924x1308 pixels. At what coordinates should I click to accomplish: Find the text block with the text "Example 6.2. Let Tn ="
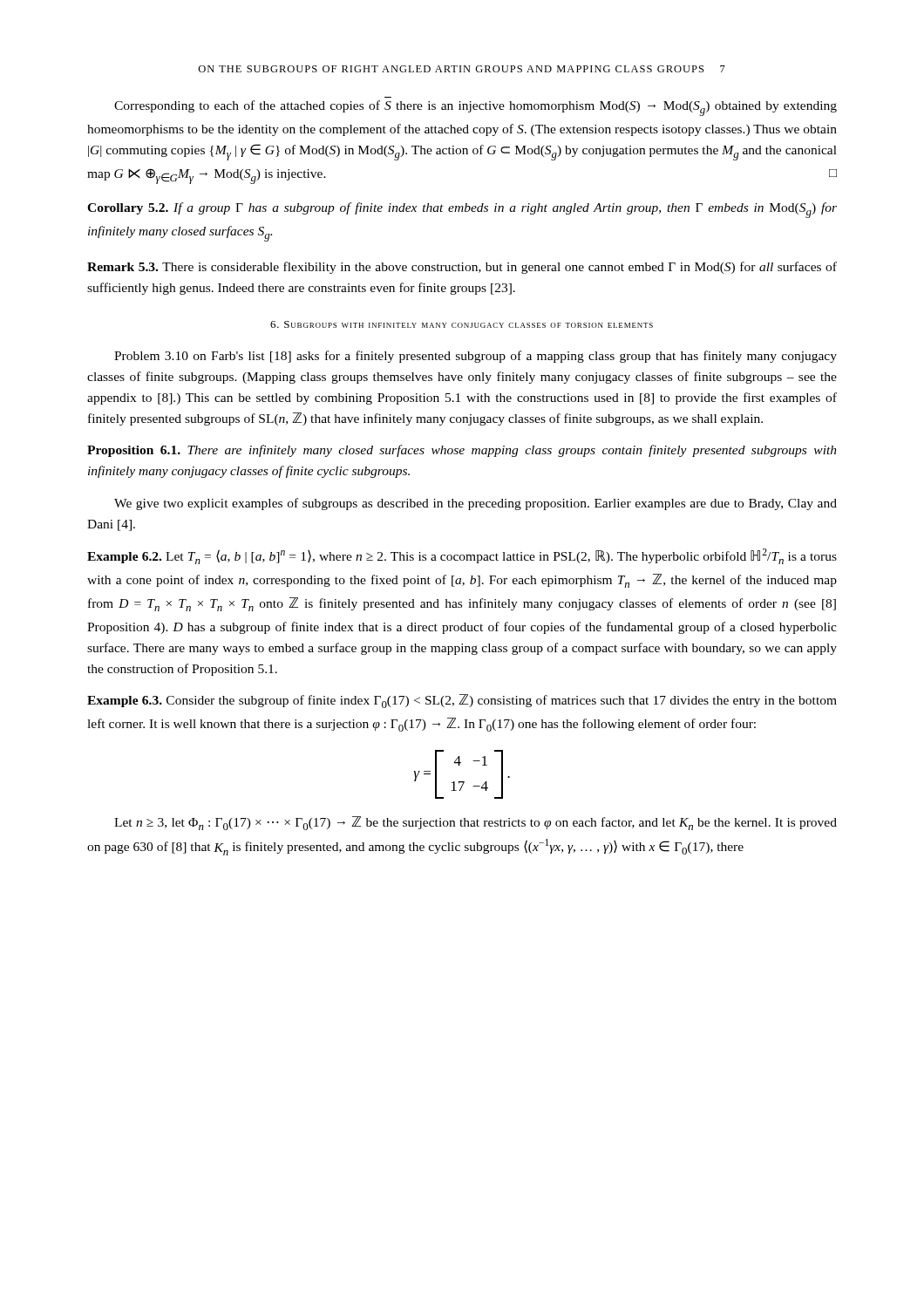coord(462,612)
